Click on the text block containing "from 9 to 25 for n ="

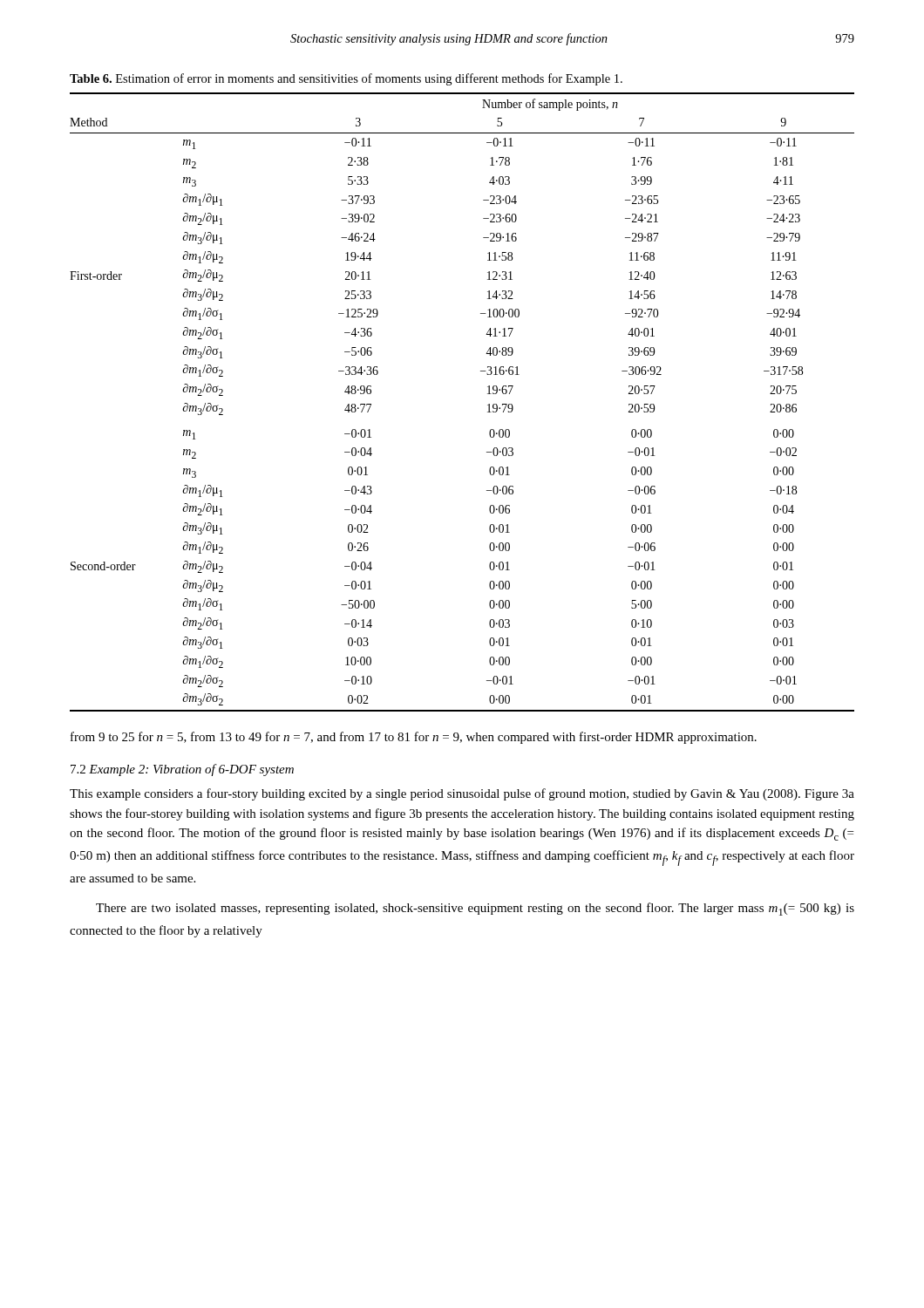tap(413, 737)
